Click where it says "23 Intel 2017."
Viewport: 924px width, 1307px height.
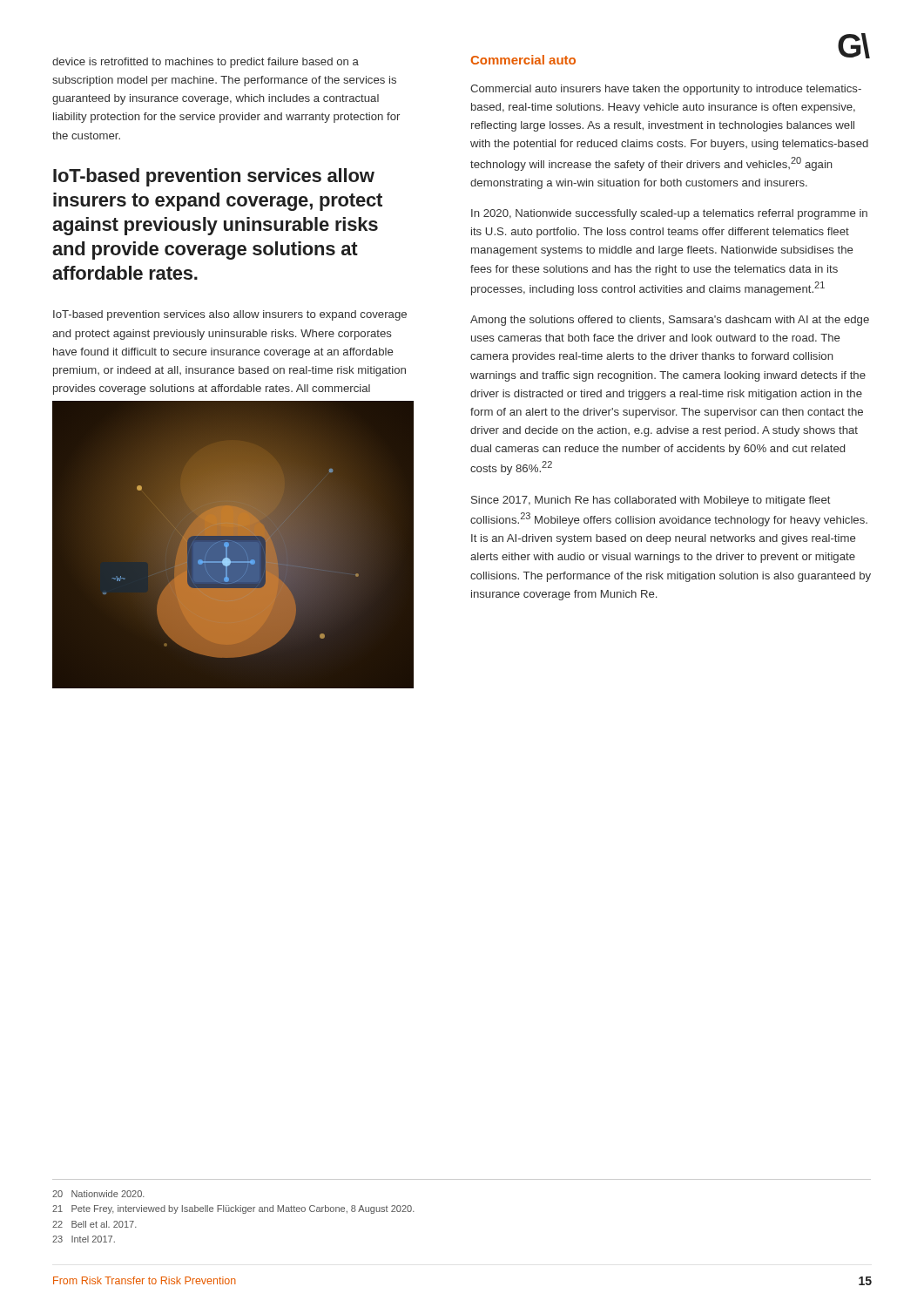click(x=84, y=1239)
